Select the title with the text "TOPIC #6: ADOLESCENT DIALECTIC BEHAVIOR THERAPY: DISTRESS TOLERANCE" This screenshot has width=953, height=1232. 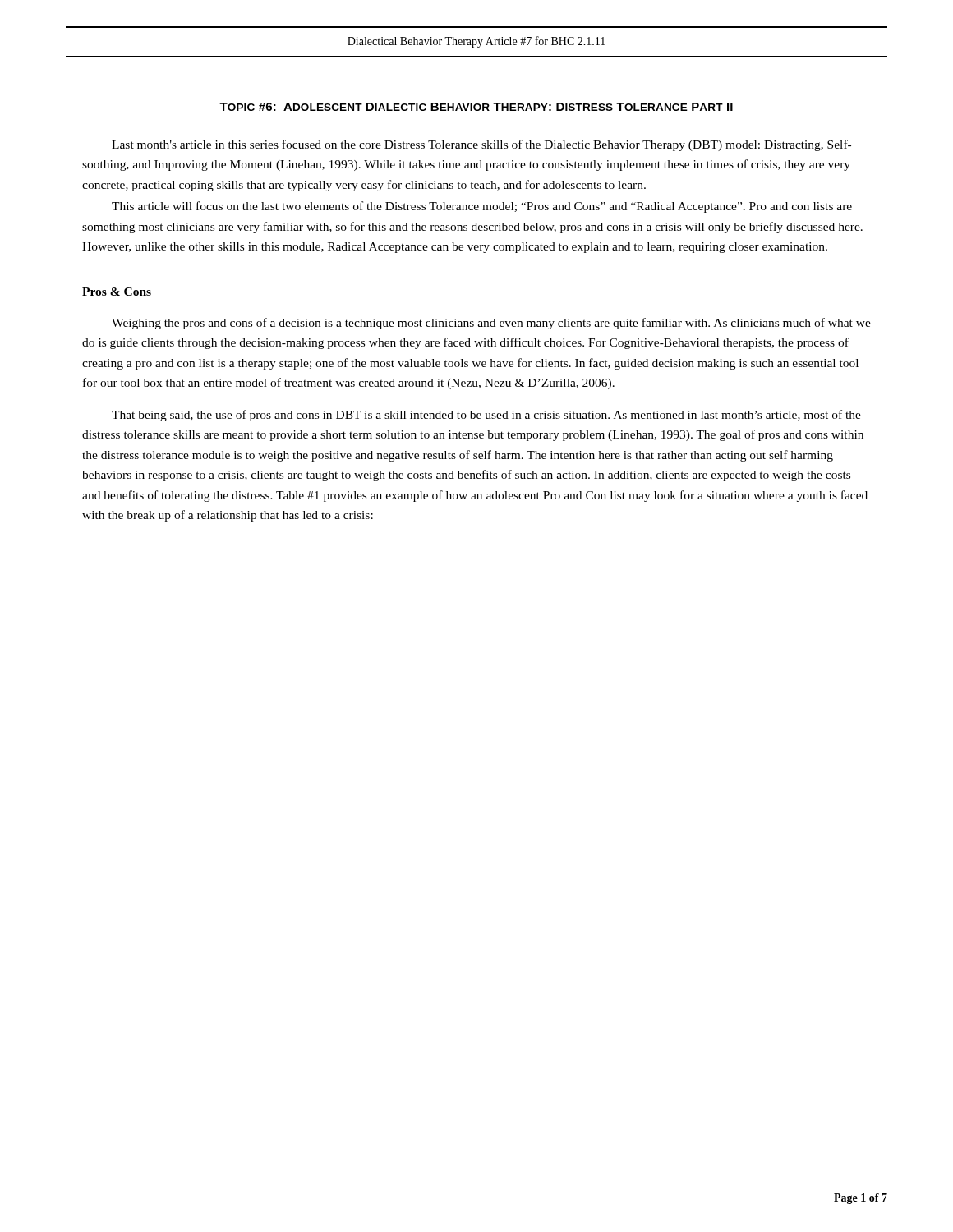(476, 106)
